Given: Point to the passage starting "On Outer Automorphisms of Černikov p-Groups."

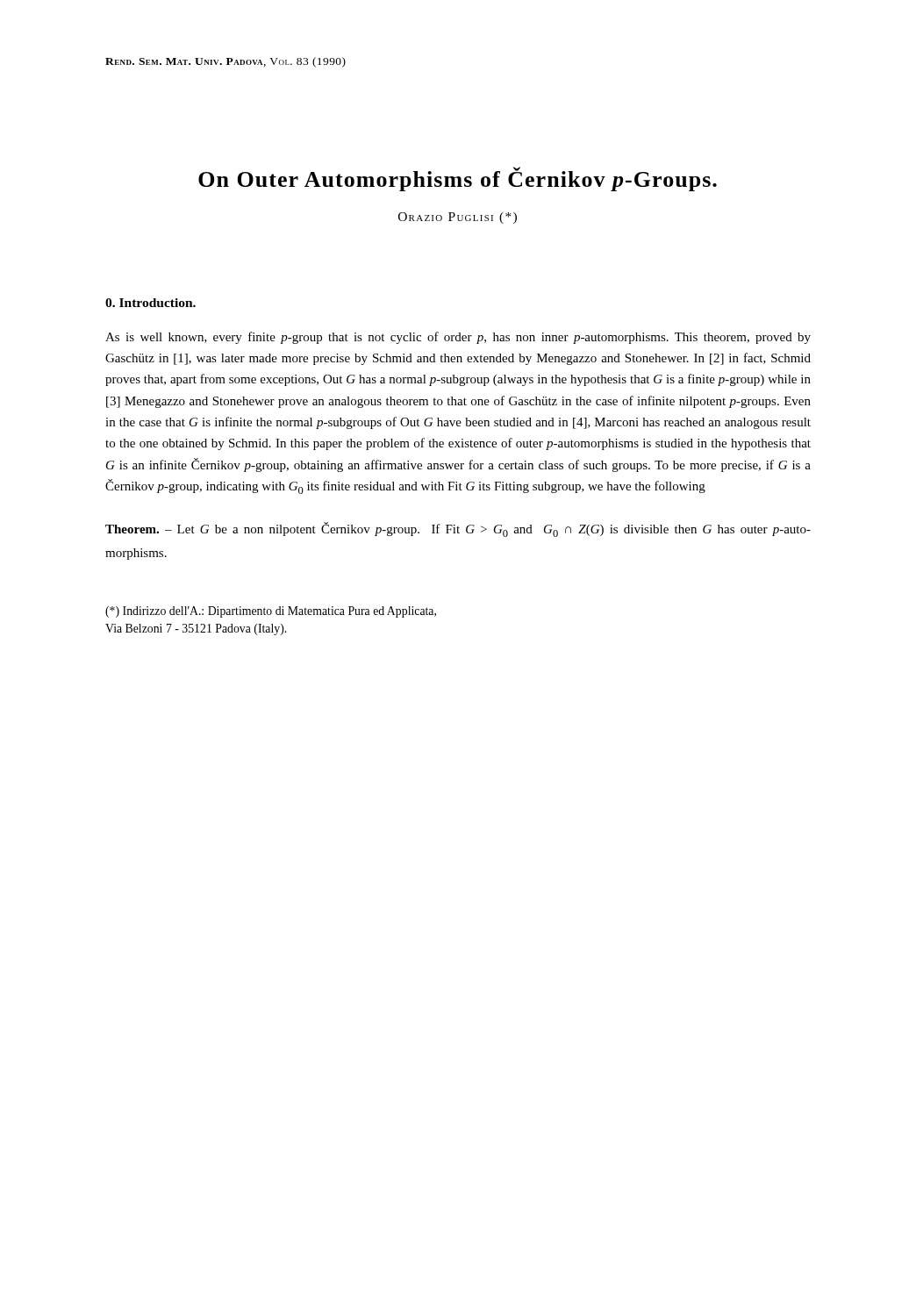Looking at the screenshot, I should (x=458, y=180).
